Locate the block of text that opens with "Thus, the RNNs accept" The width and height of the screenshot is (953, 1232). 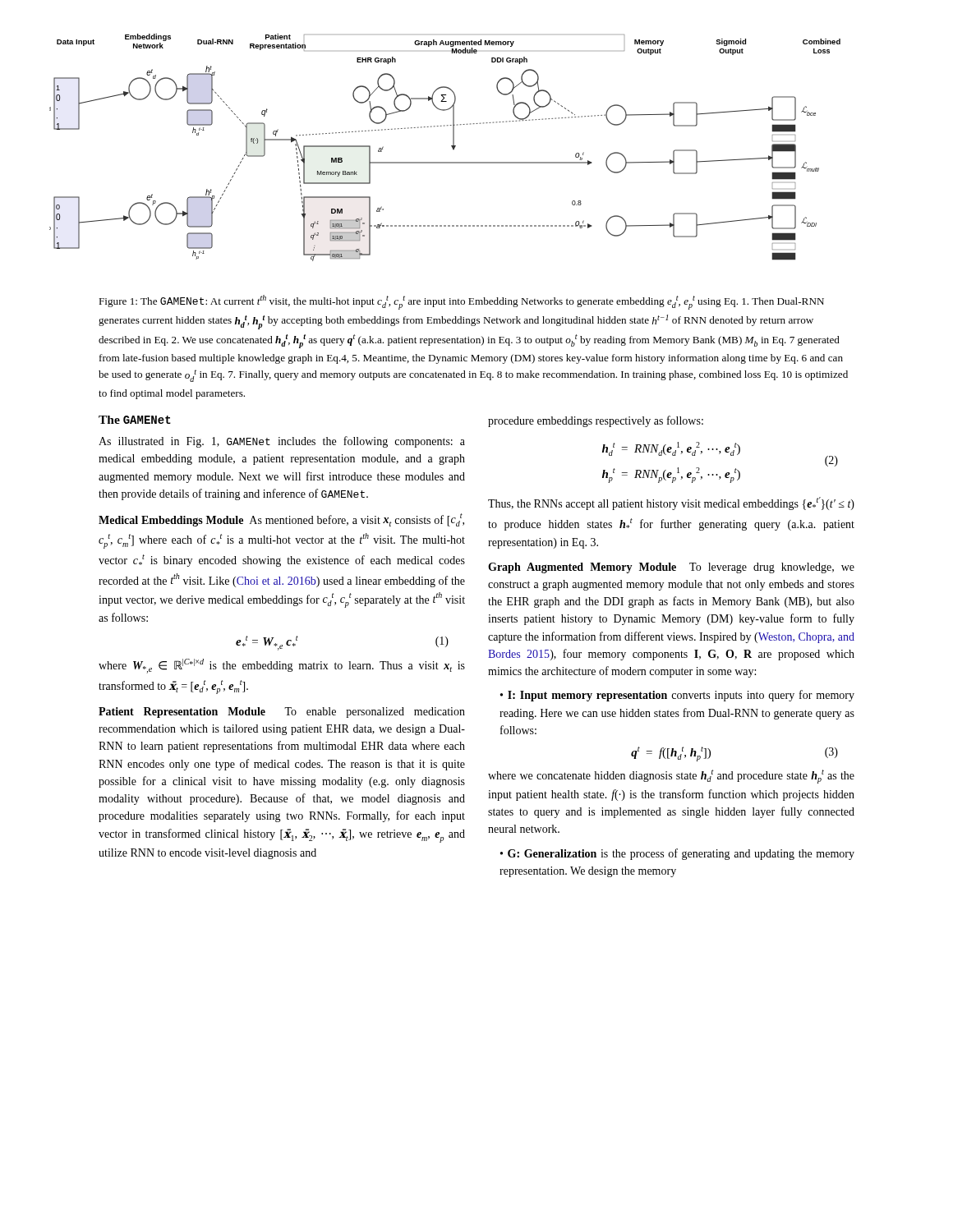pyautogui.click(x=671, y=522)
